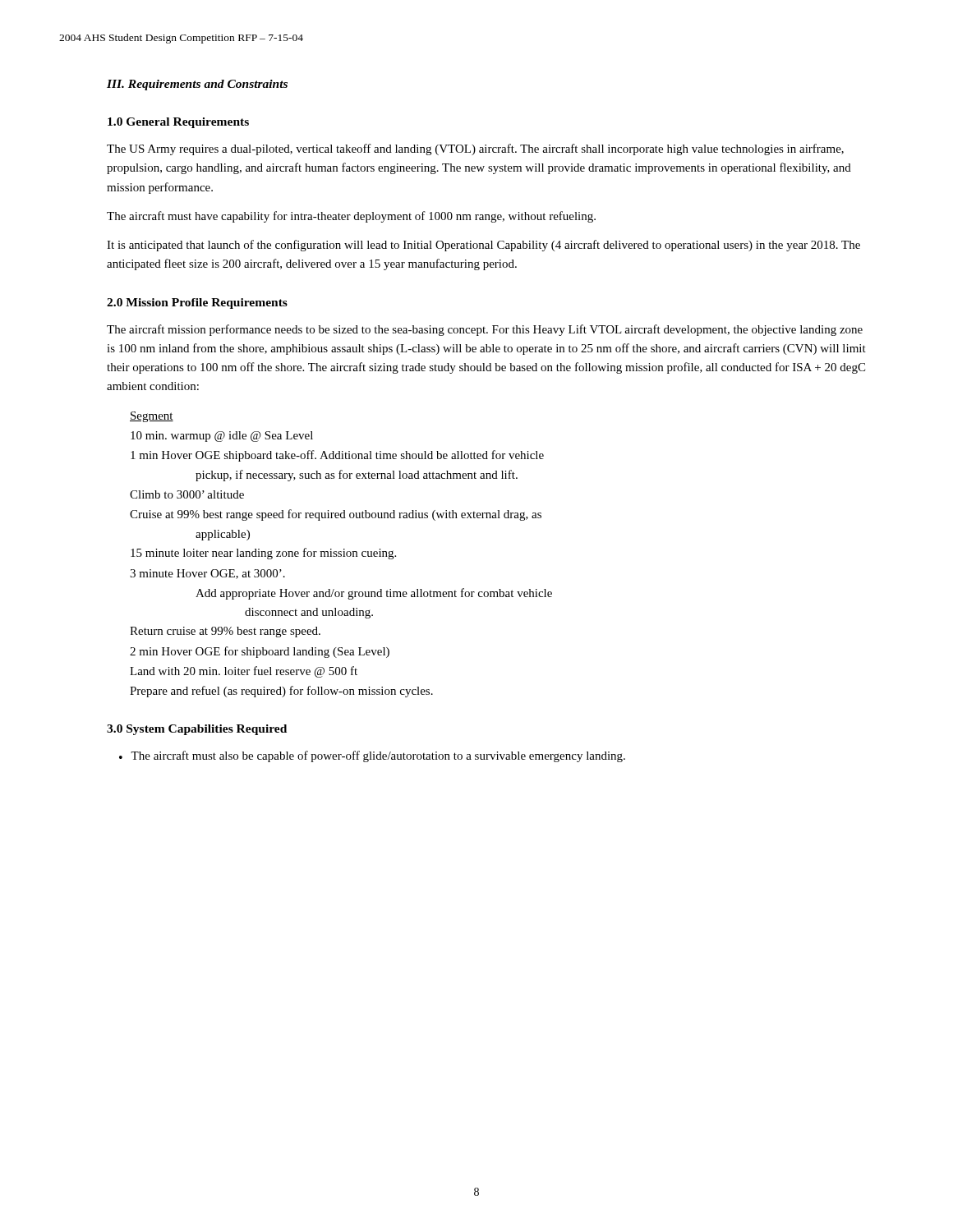Find the text block starting "1.0 General Requirements"

tap(178, 121)
